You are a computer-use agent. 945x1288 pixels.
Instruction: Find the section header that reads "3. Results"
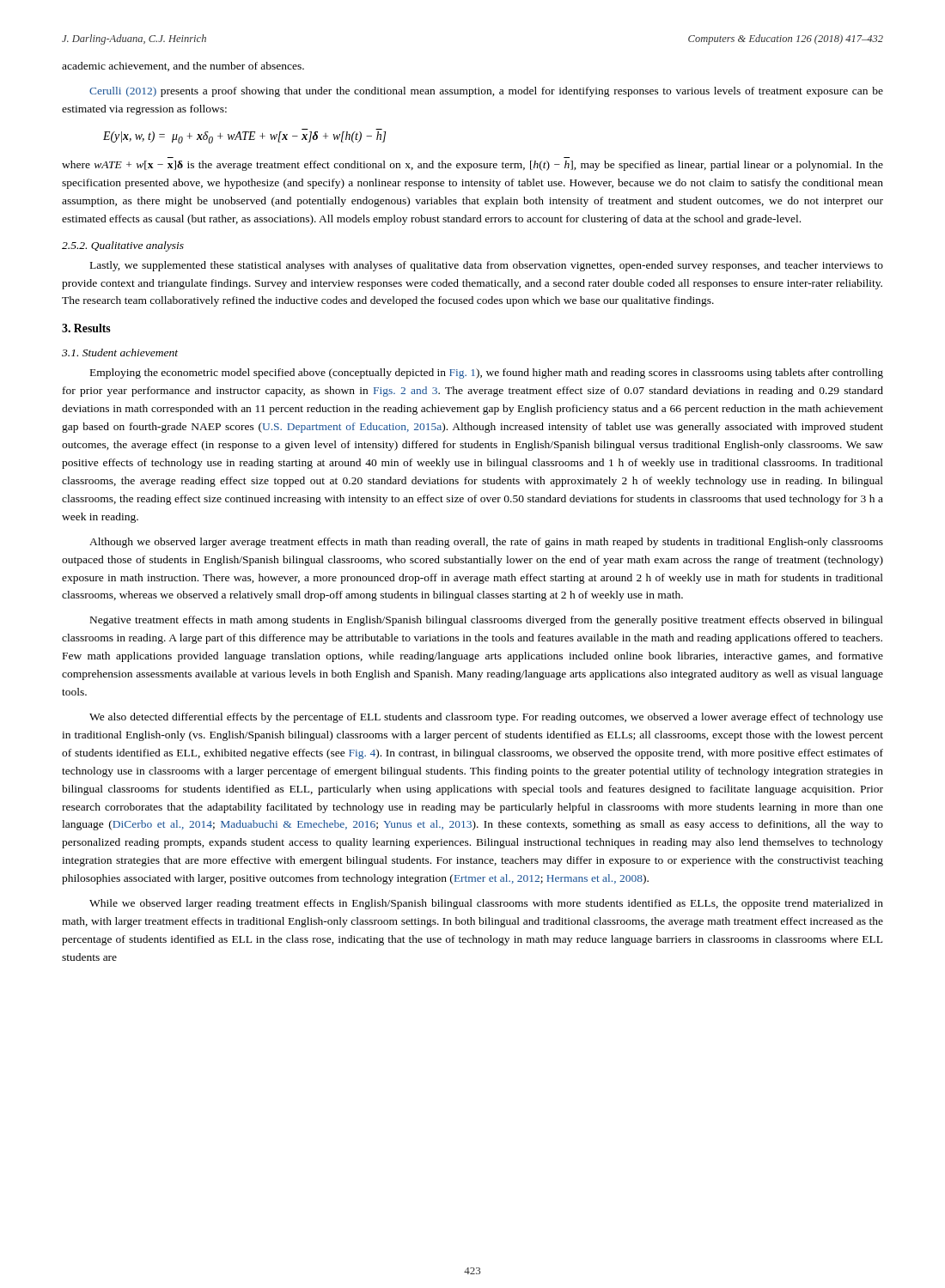tap(86, 329)
